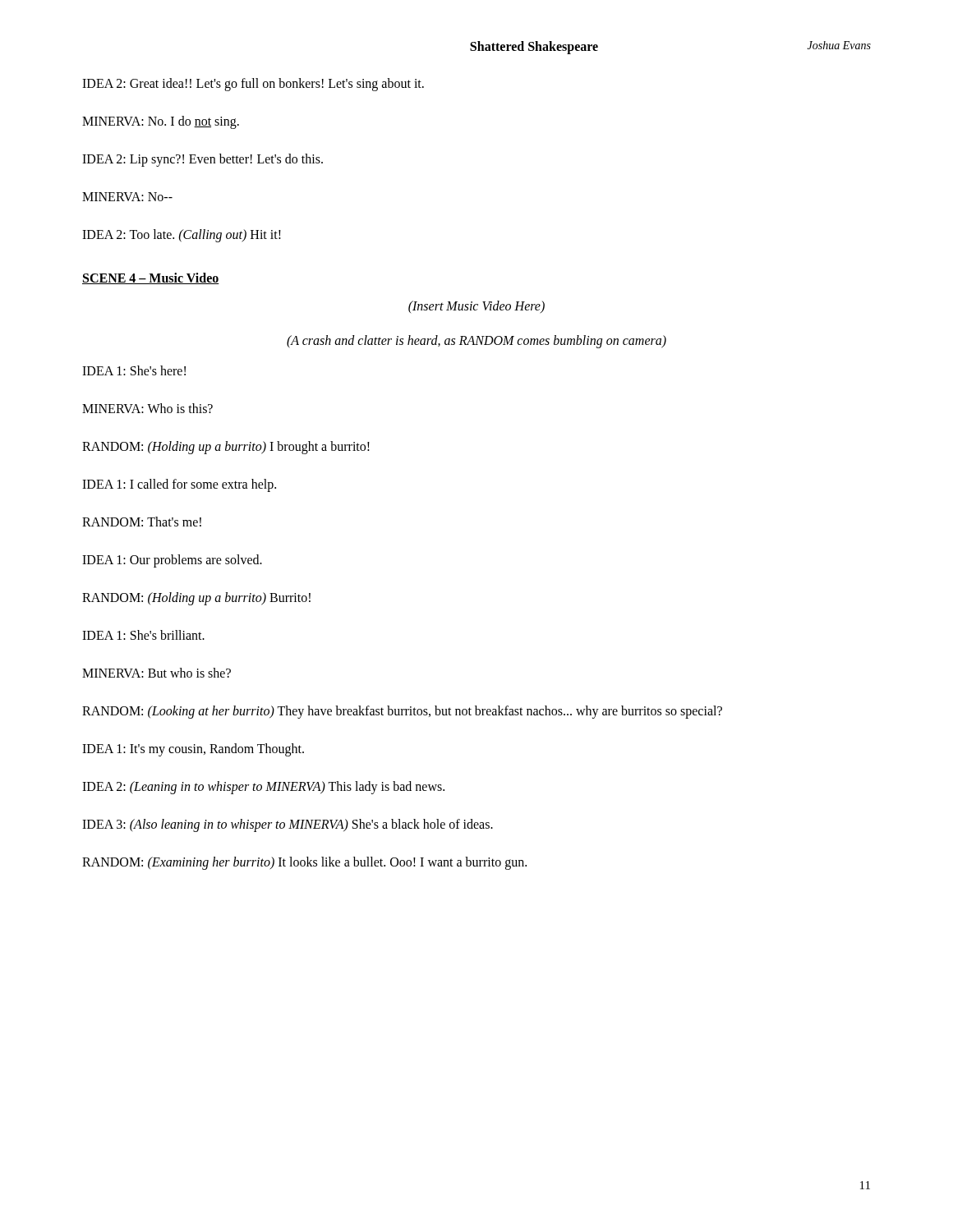
Task: Locate the region starting "IDEA 1: She's brilliant."
Action: point(144,635)
